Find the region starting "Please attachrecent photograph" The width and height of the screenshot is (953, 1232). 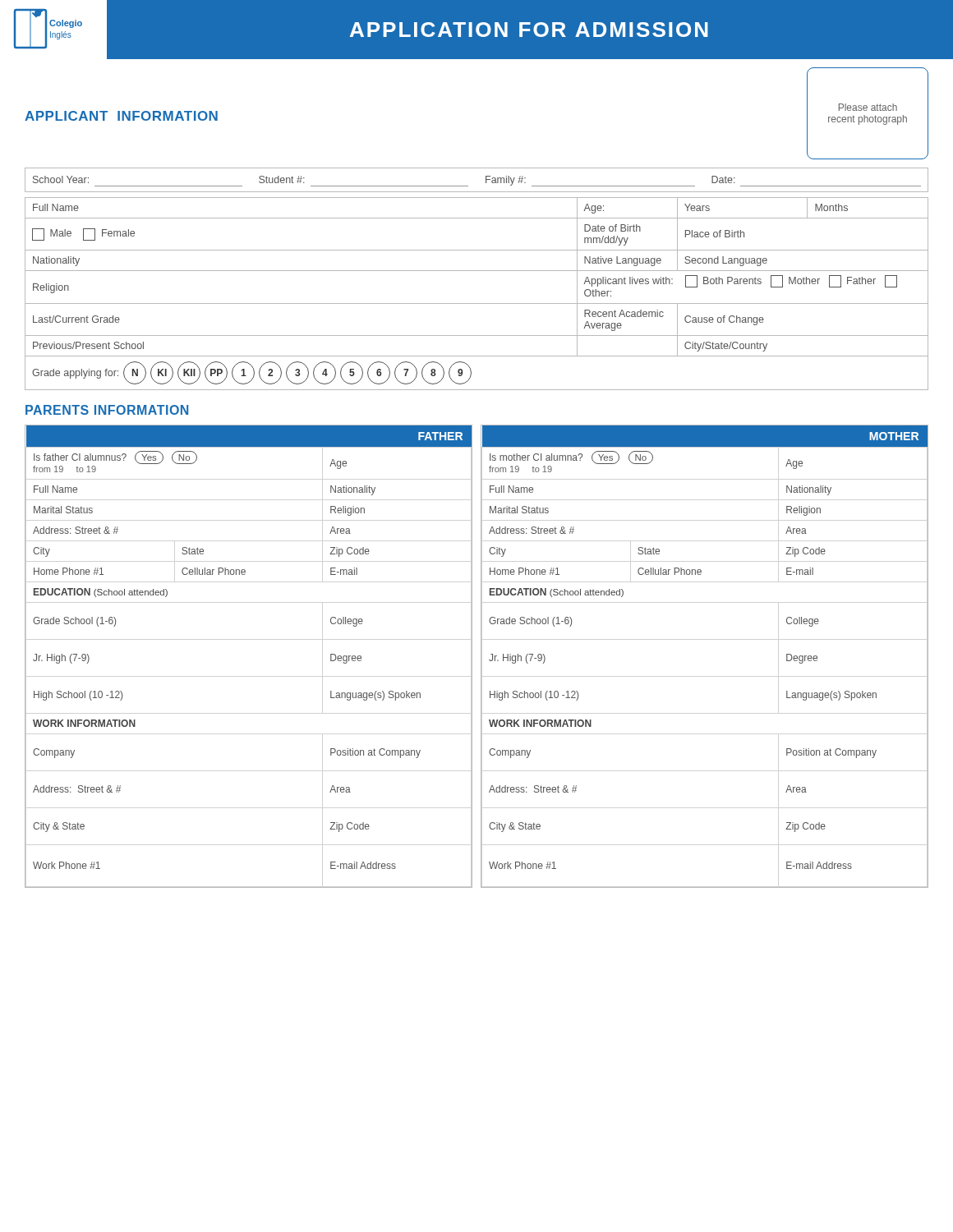[868, 113]
